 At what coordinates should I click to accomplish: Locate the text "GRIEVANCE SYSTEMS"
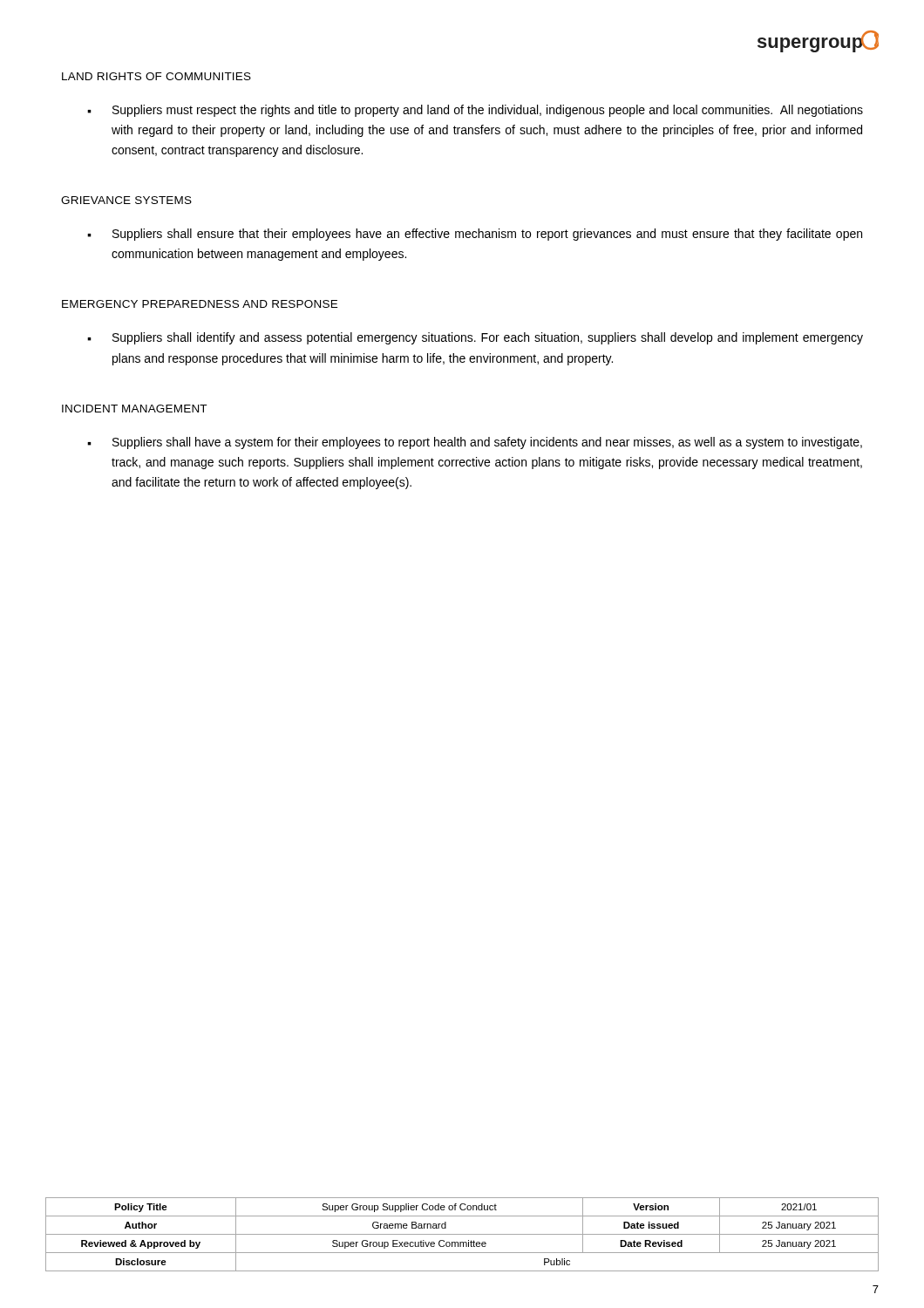tap(126, 200)
